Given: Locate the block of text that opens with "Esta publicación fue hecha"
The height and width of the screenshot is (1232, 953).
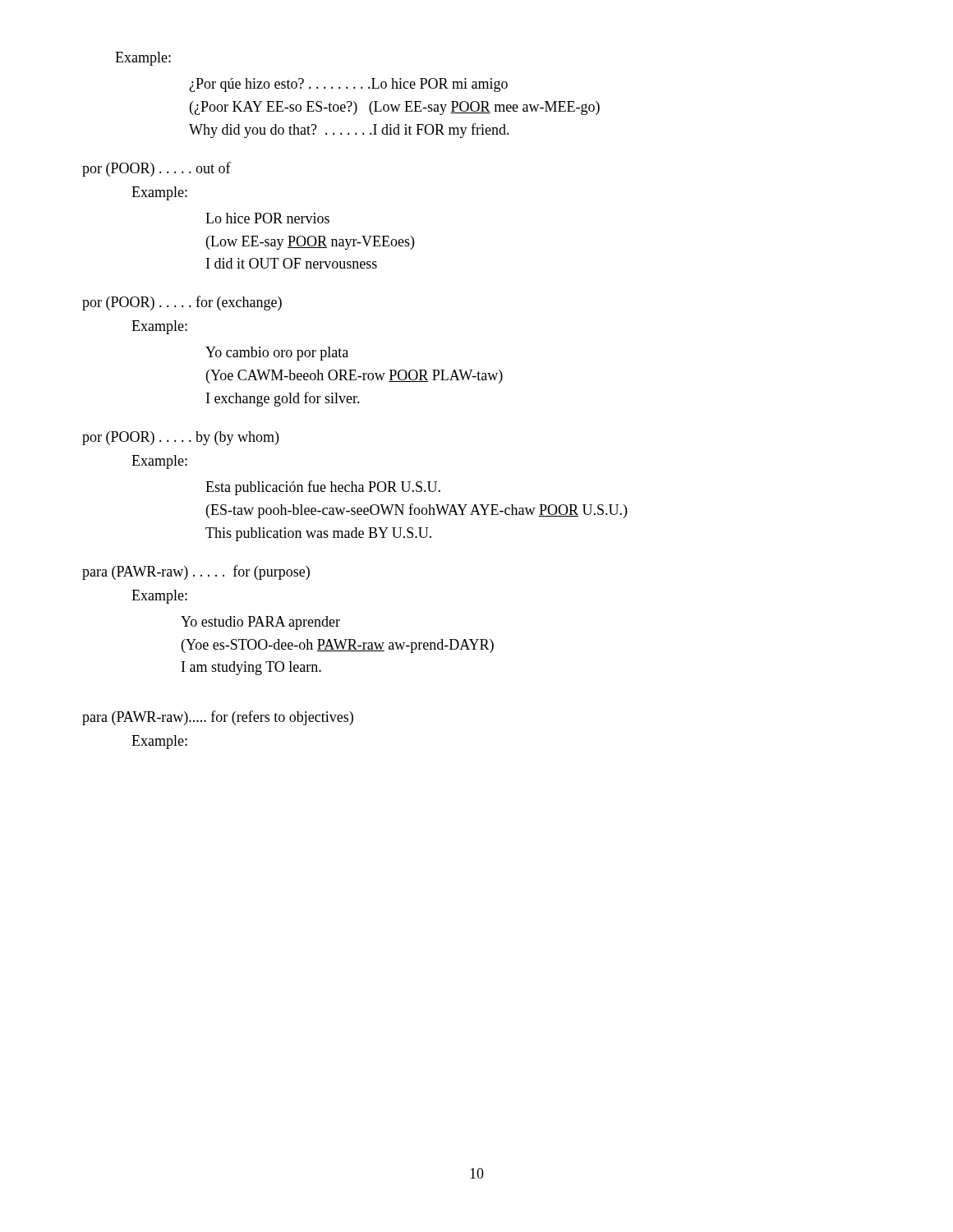Looking at the screenshot, I should click(538, 511).
